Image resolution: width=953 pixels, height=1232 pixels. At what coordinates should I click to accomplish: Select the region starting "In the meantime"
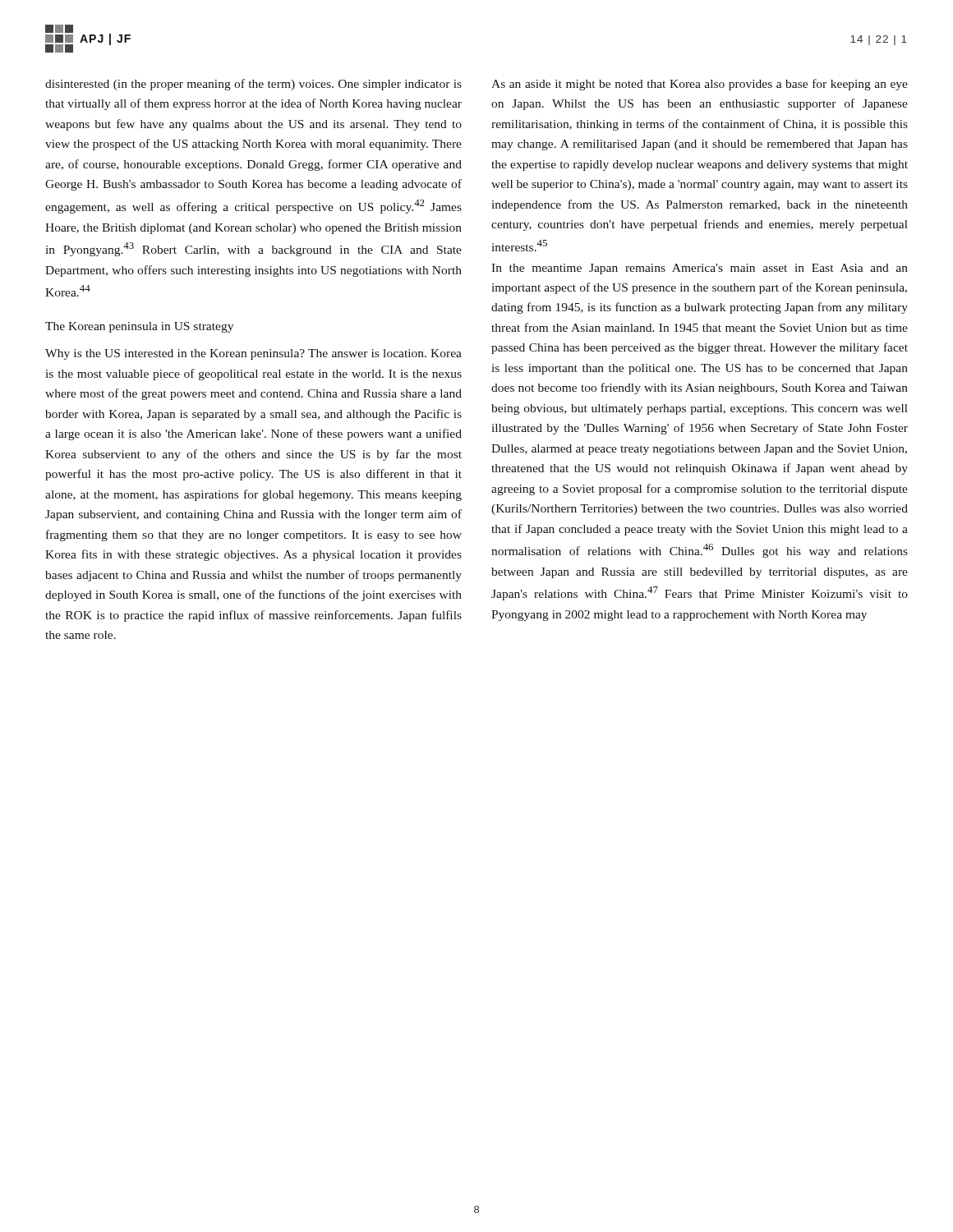pyautogui.click(x=700, y=441)
